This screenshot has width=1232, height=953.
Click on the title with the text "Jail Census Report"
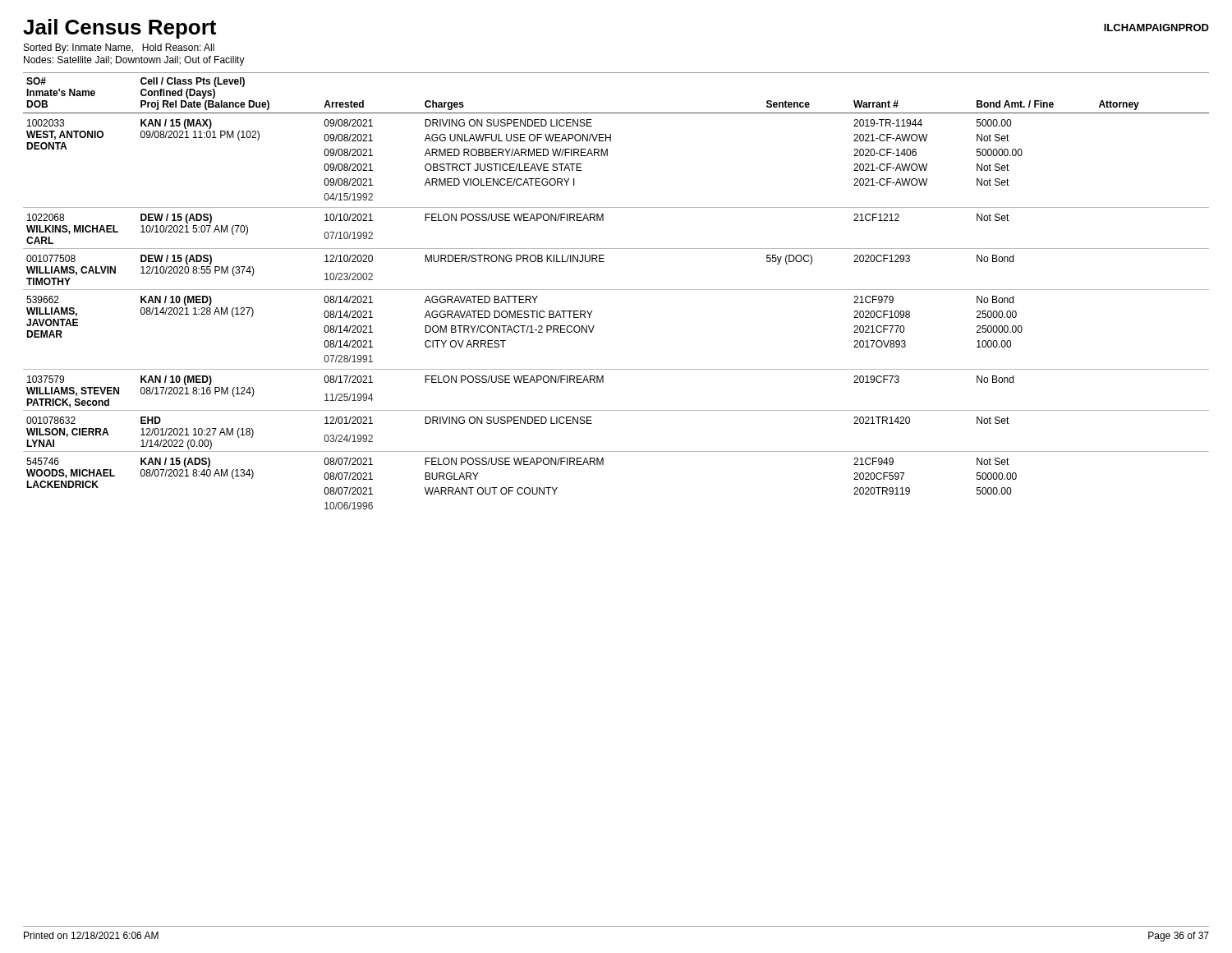[120, 27]
